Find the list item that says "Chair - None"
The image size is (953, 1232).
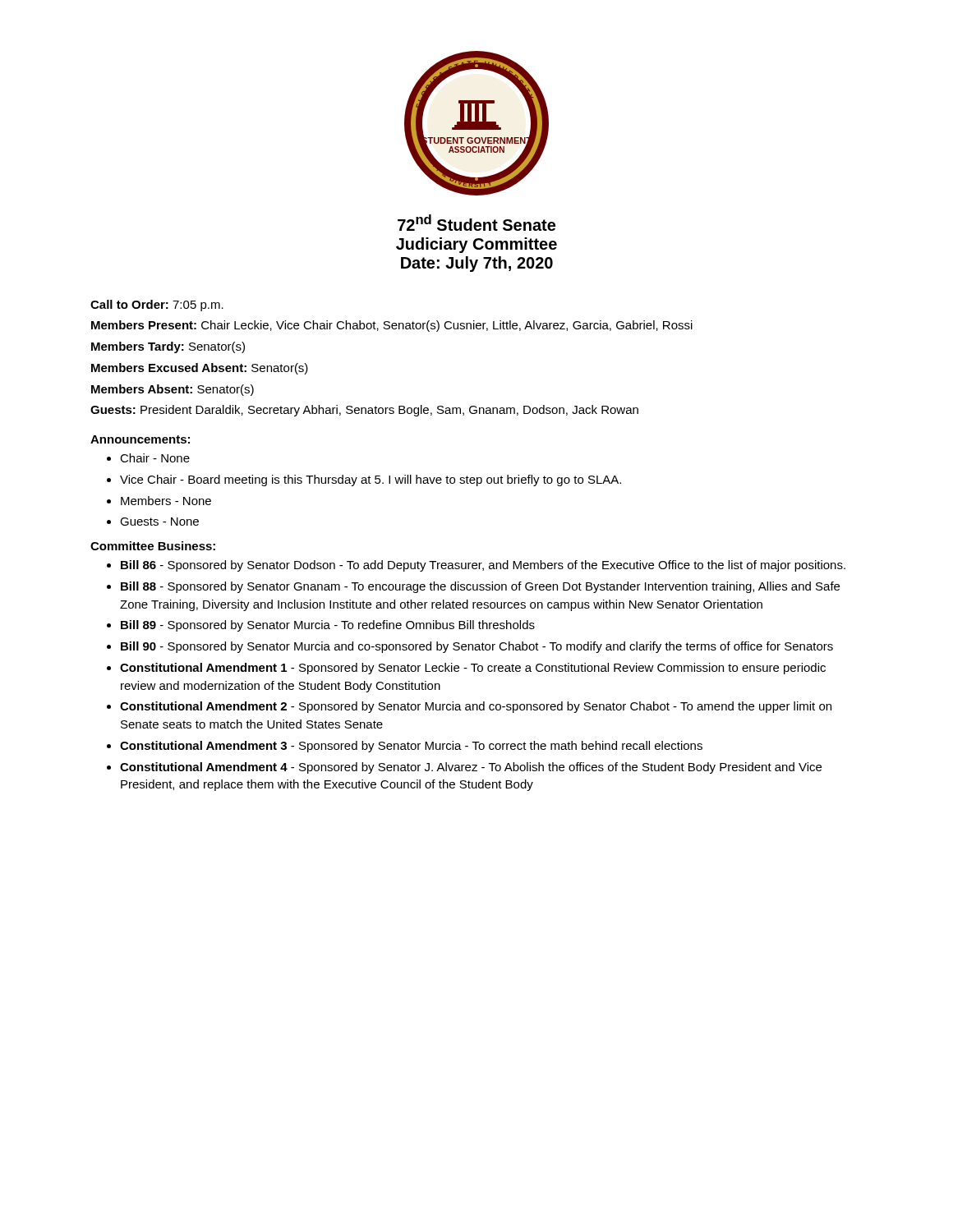pos(155,458)
